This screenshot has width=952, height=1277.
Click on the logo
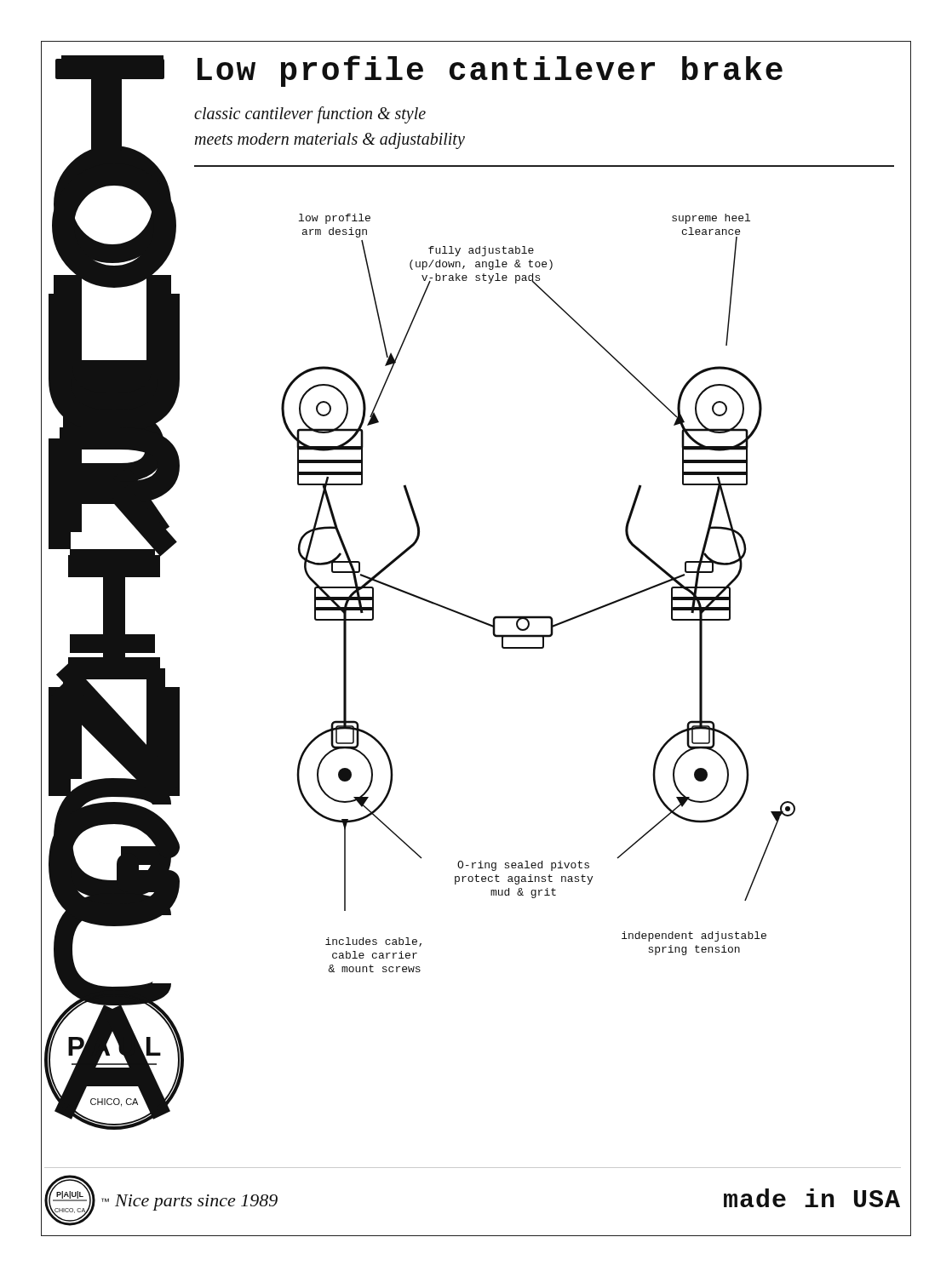(115, 607)
